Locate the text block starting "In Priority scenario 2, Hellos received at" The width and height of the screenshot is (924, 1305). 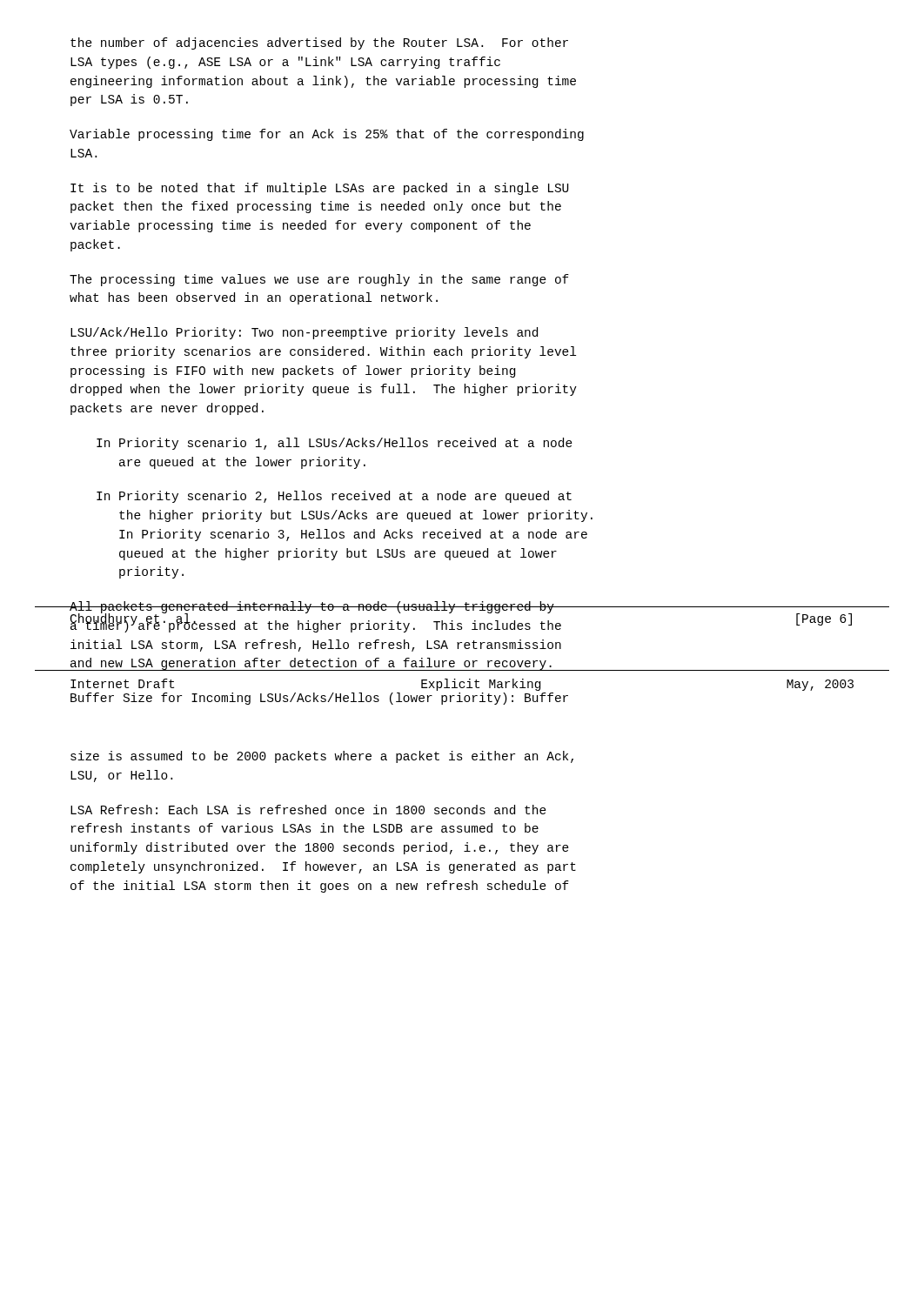pyautogui.click(x=346, y=535)
